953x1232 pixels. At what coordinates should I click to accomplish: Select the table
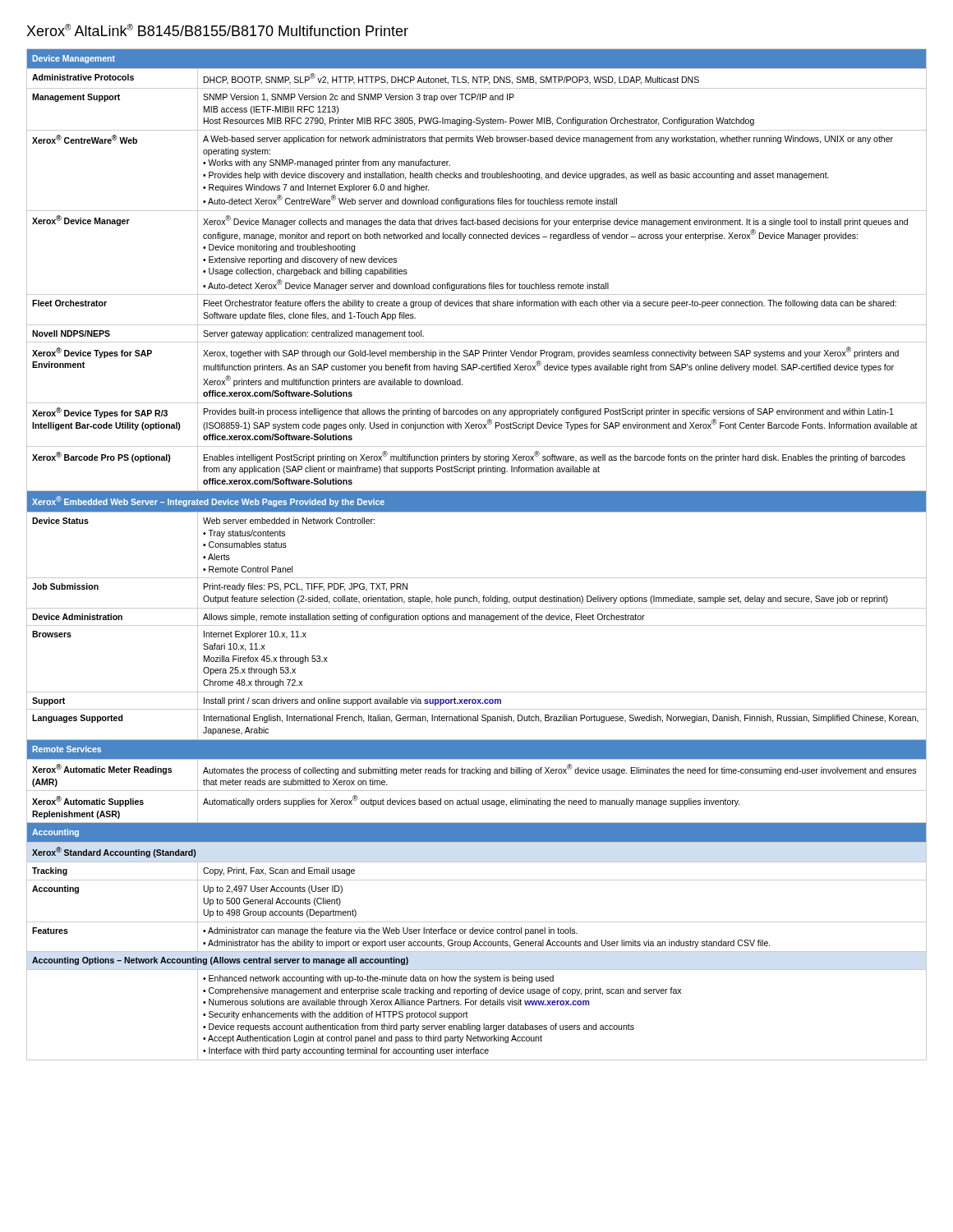[x=476, y=554]
